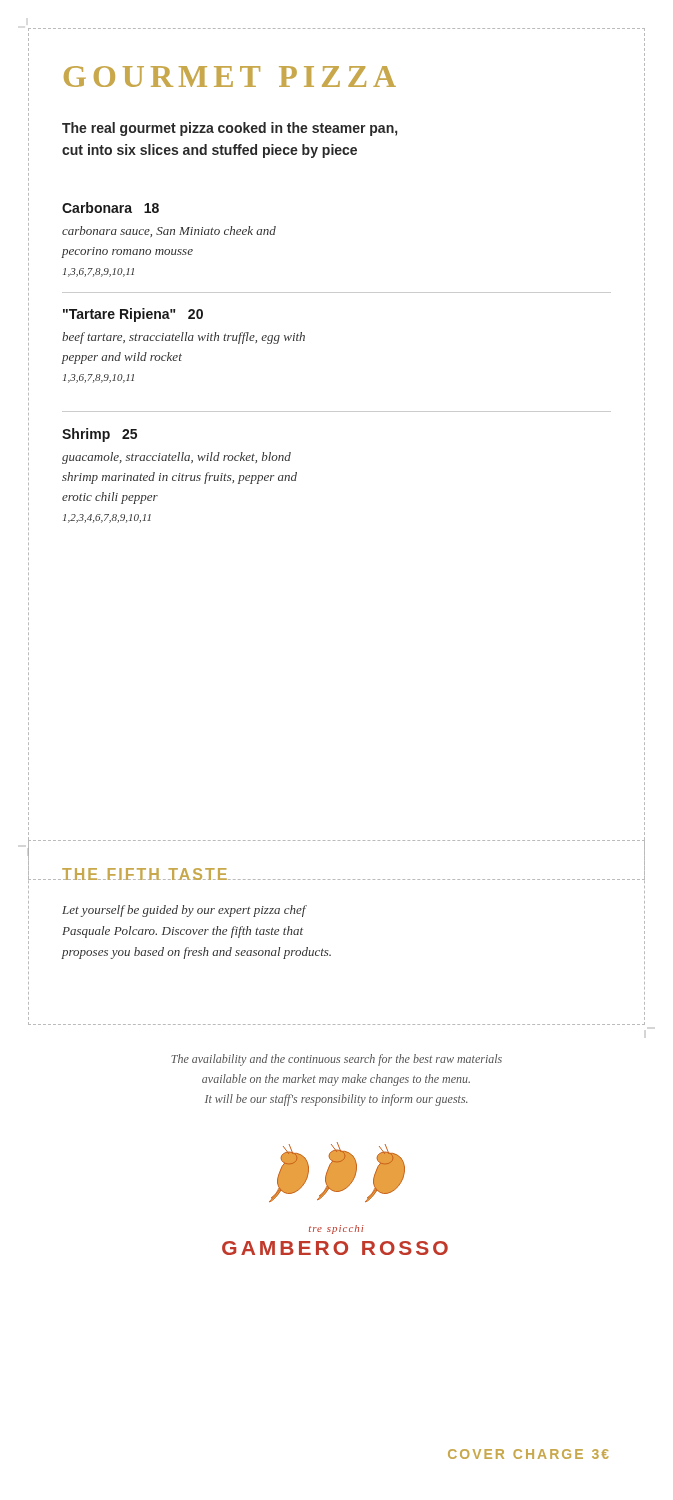This screenshot has height=1500, width=673.
Task: Find the section header containing ""Tartare Ripiena" 20 beef"
Action: pyautogui.click(x=133, y=315)
